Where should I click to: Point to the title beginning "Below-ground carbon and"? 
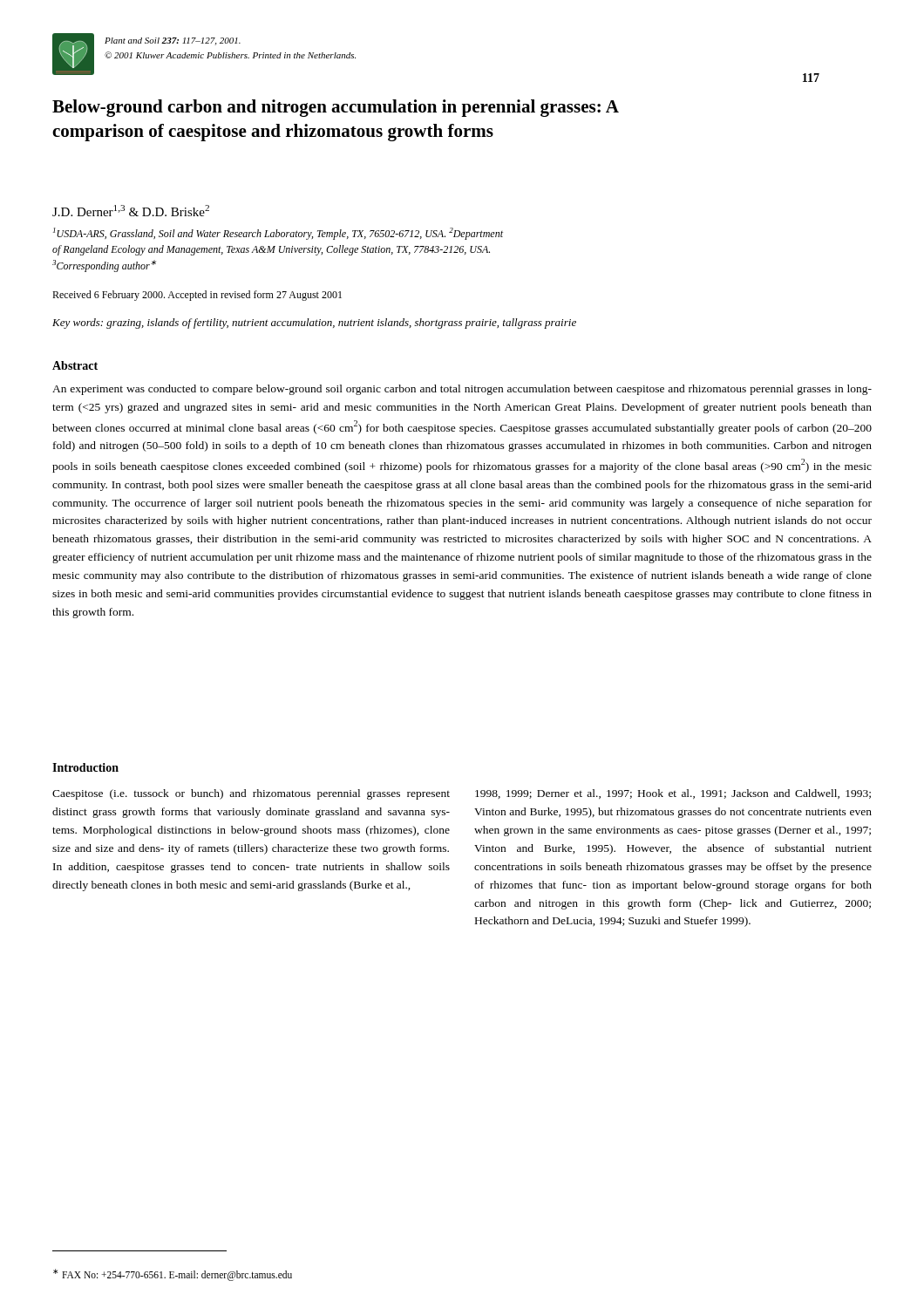click(462, 119)
